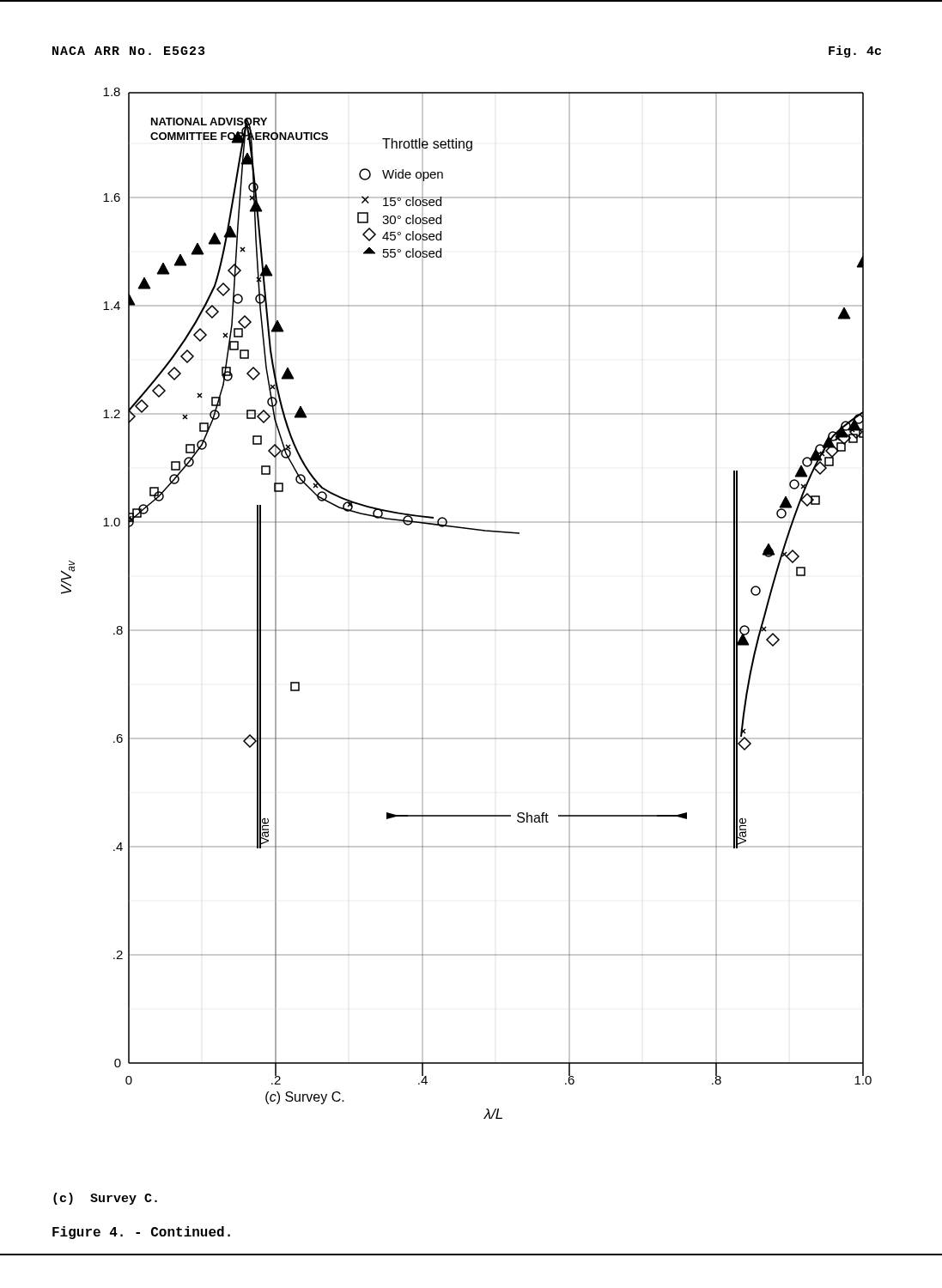Locate the continuous plot
This screenshot has width=942, height=1288.
[x=468, y=621]
